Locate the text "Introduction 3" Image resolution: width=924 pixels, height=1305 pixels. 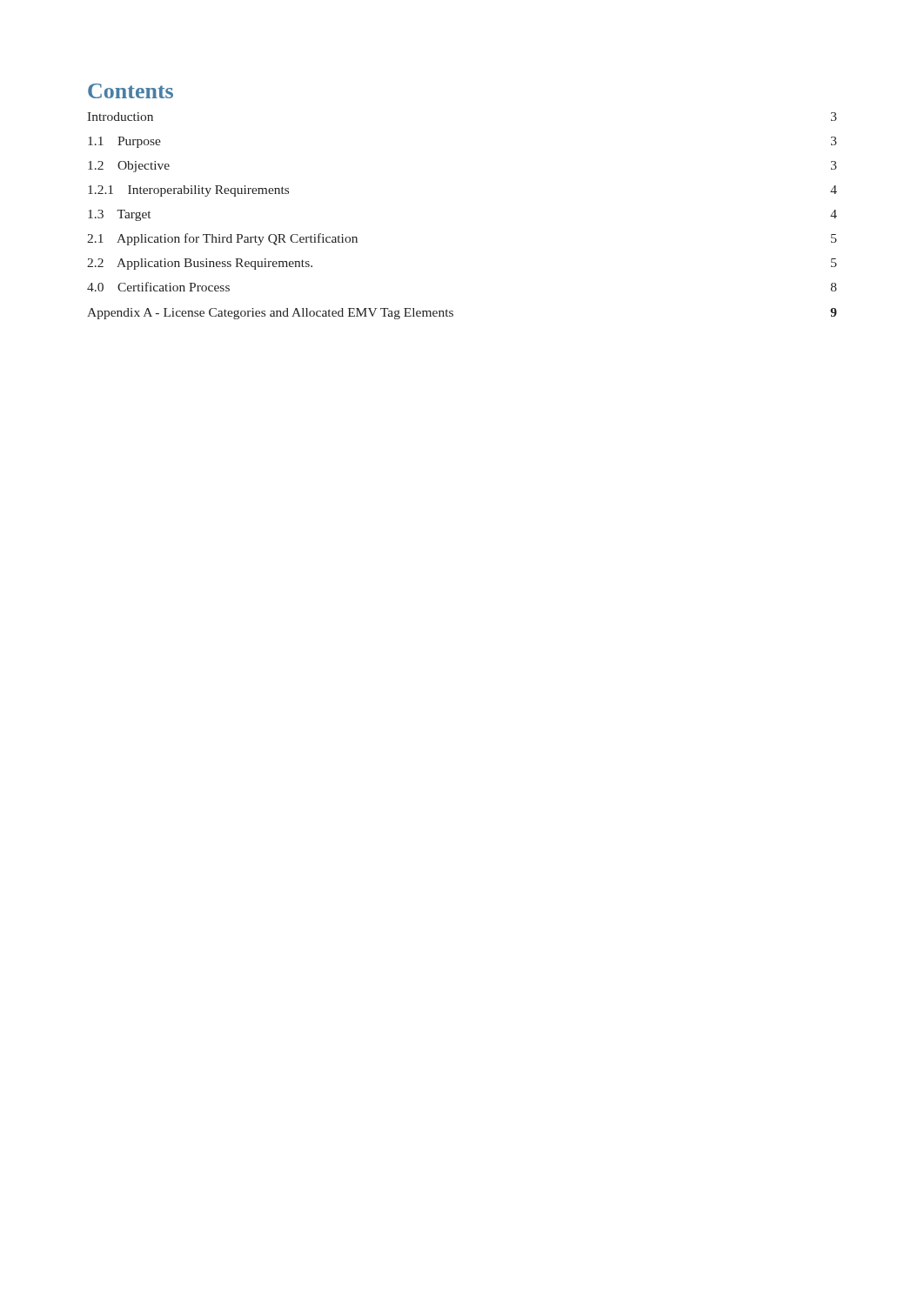coord(122,116)
